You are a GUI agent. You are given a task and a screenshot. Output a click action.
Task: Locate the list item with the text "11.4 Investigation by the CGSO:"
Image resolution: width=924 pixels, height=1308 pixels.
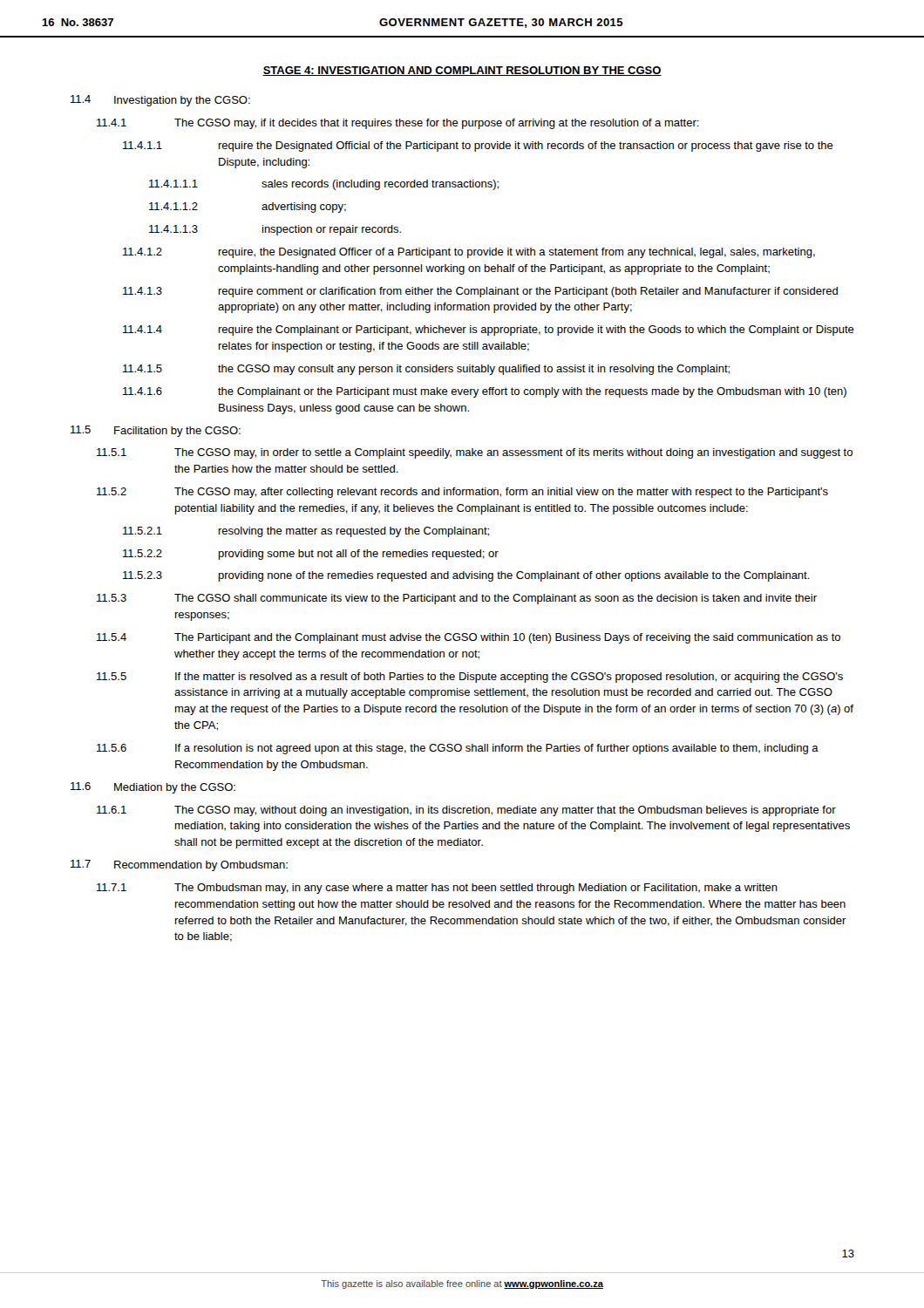point(160,101)
